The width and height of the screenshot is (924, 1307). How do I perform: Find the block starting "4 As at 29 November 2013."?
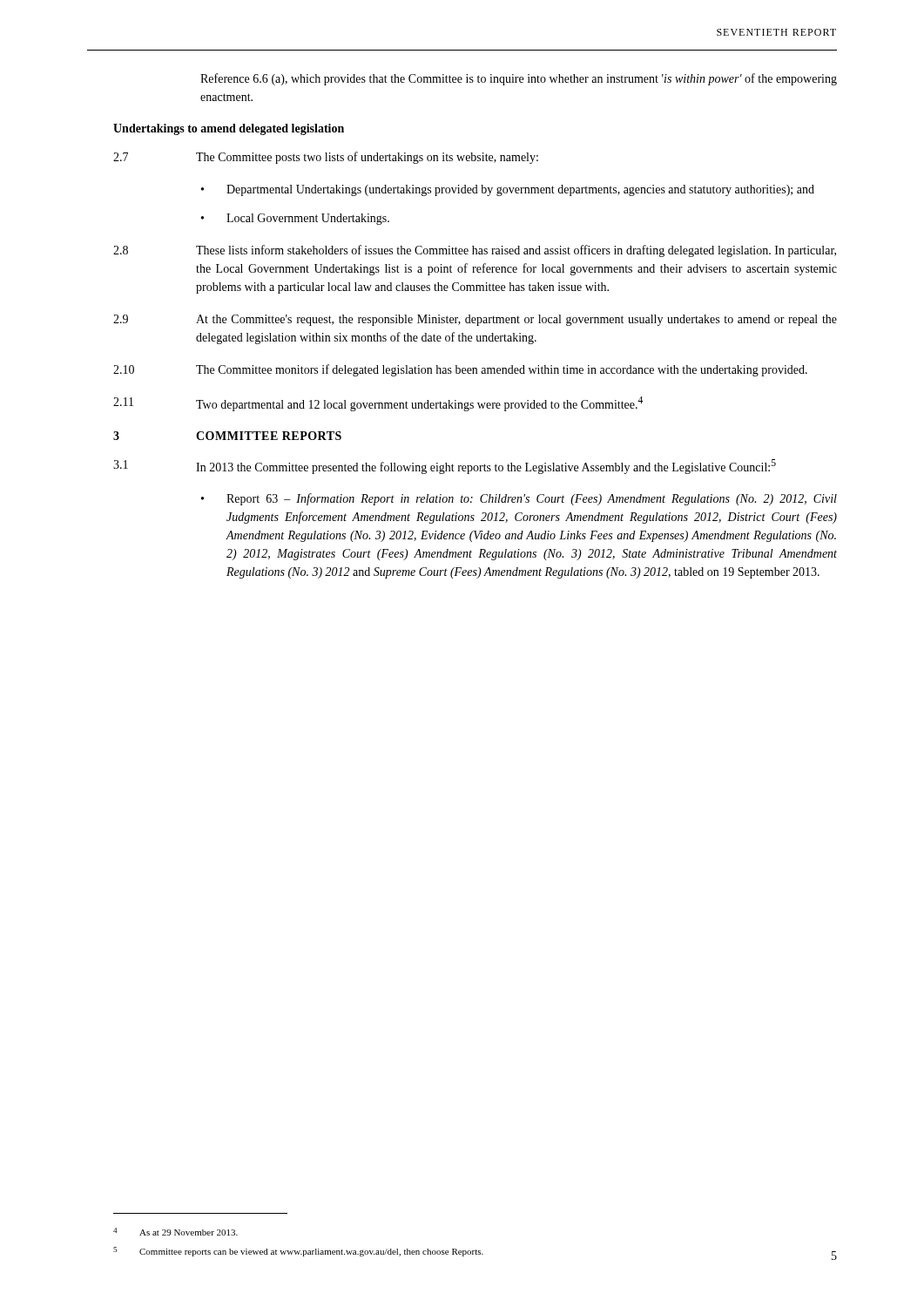tap(176, 1233)
